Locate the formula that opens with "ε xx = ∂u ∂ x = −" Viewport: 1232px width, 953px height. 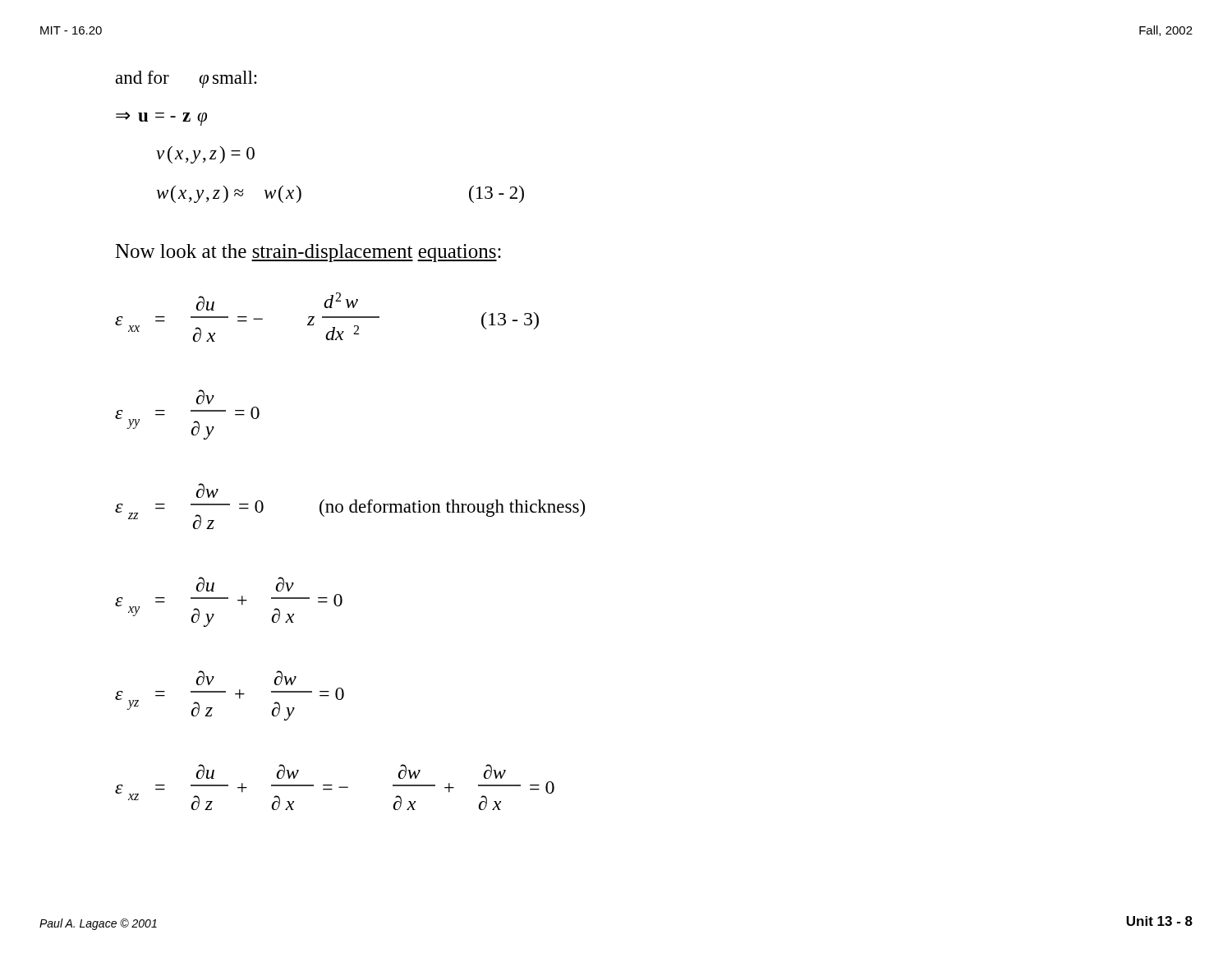[327, 317]
